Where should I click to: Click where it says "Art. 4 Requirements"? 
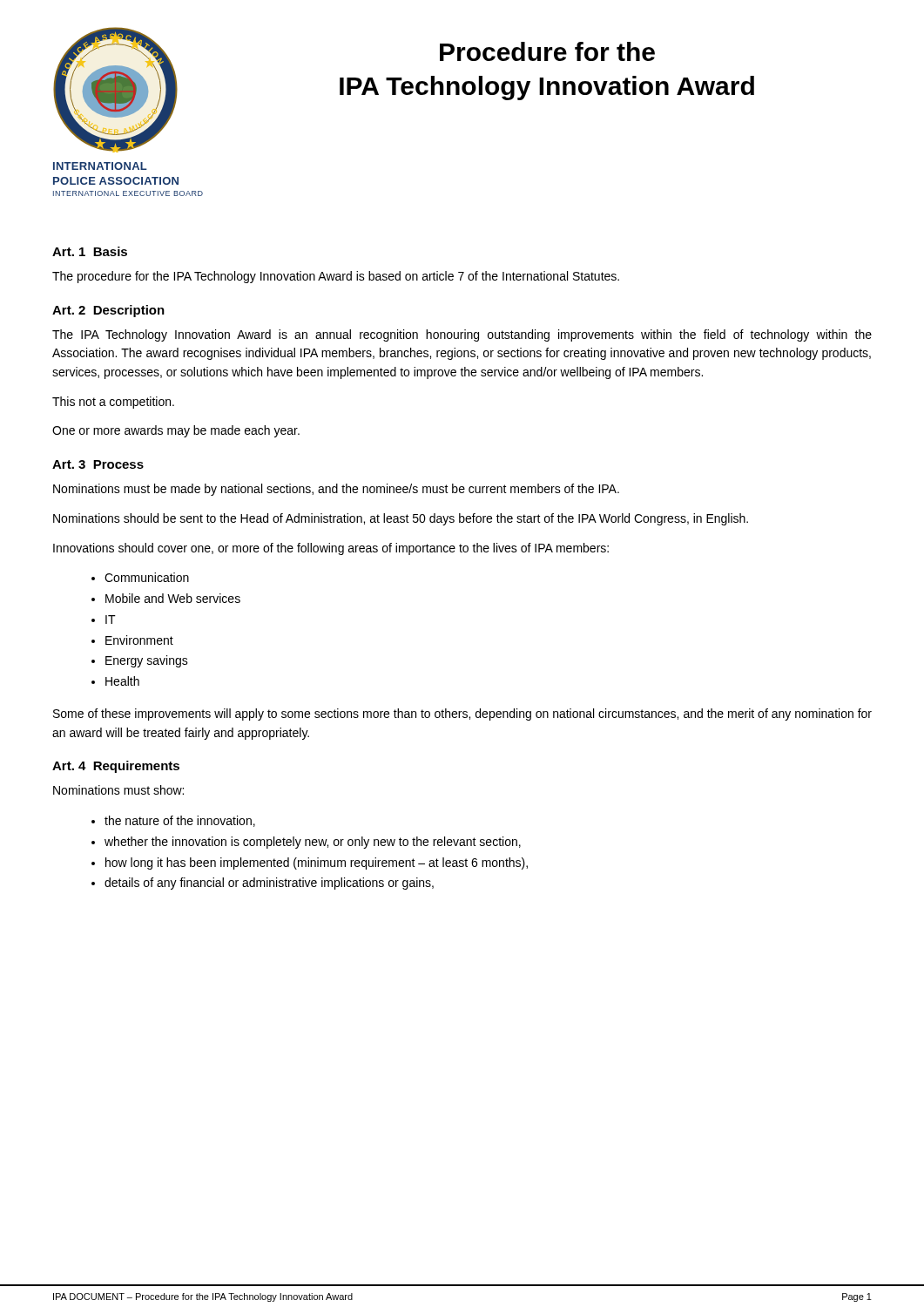116,766
